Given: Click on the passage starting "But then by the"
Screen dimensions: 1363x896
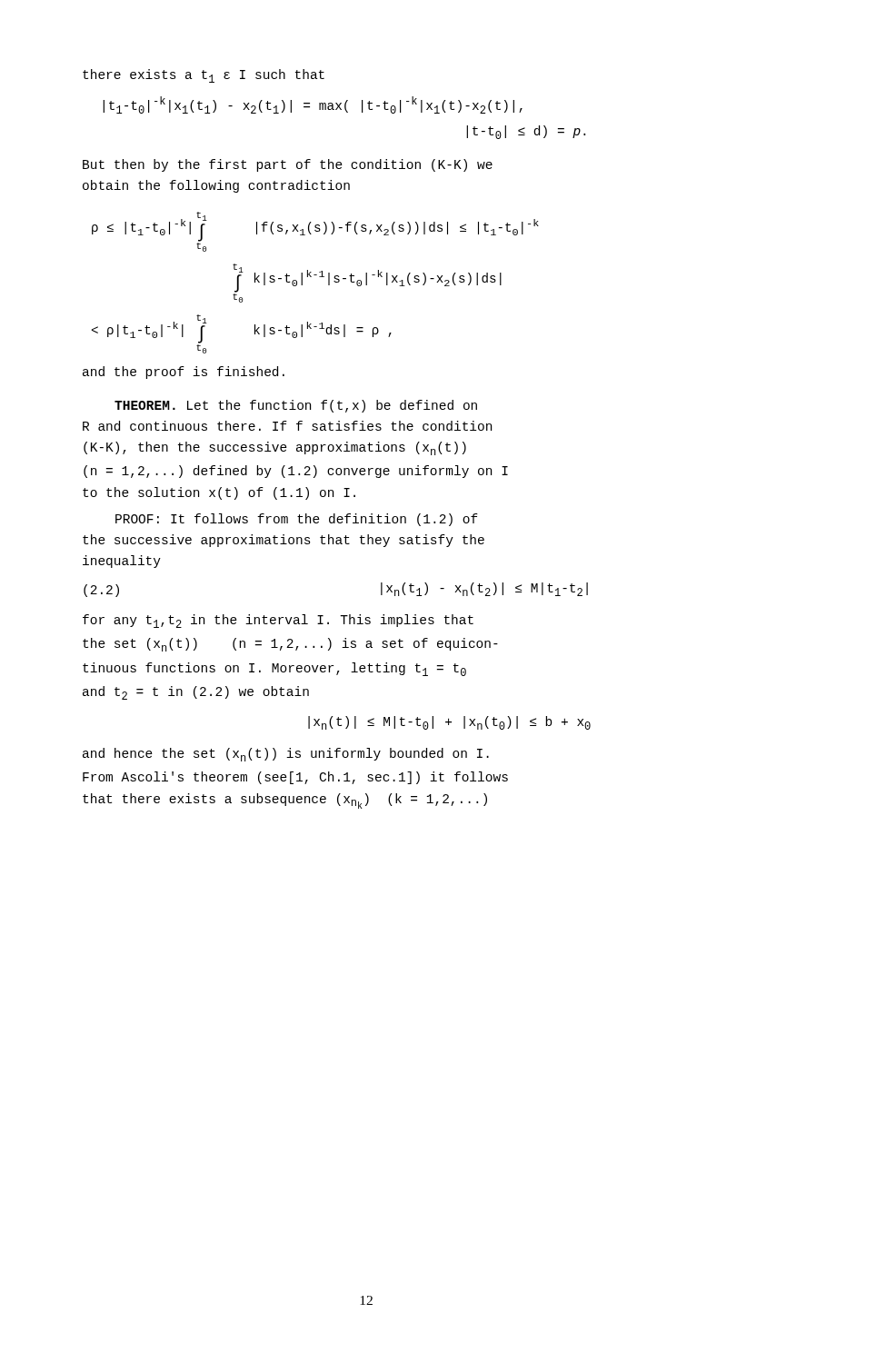Looking at the screenshot, I should pos(287,176).
